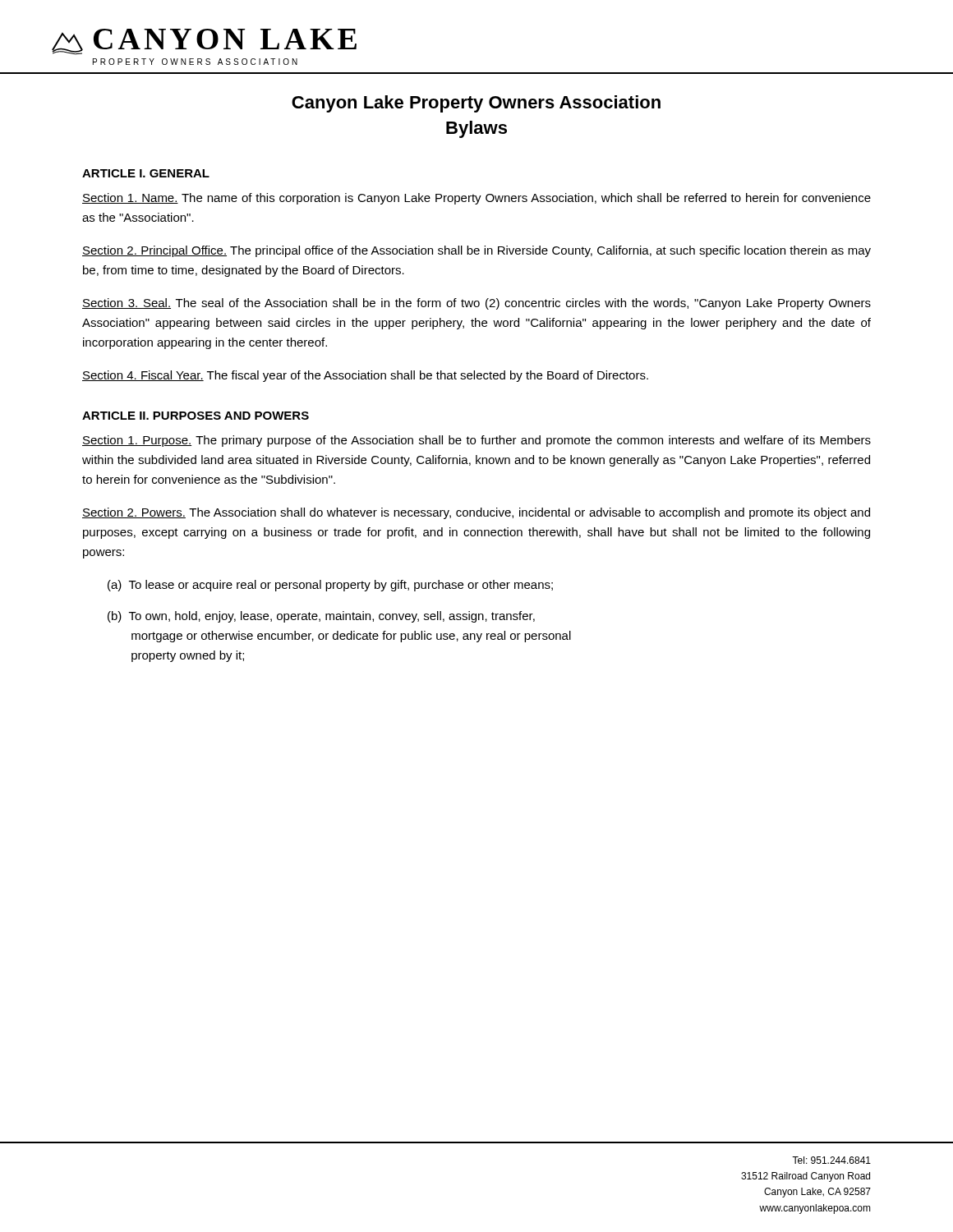Locate the region starting "Section 3. Seal. The"
The width and height of the screenshot is (953, 1232).
click(476, 322)
